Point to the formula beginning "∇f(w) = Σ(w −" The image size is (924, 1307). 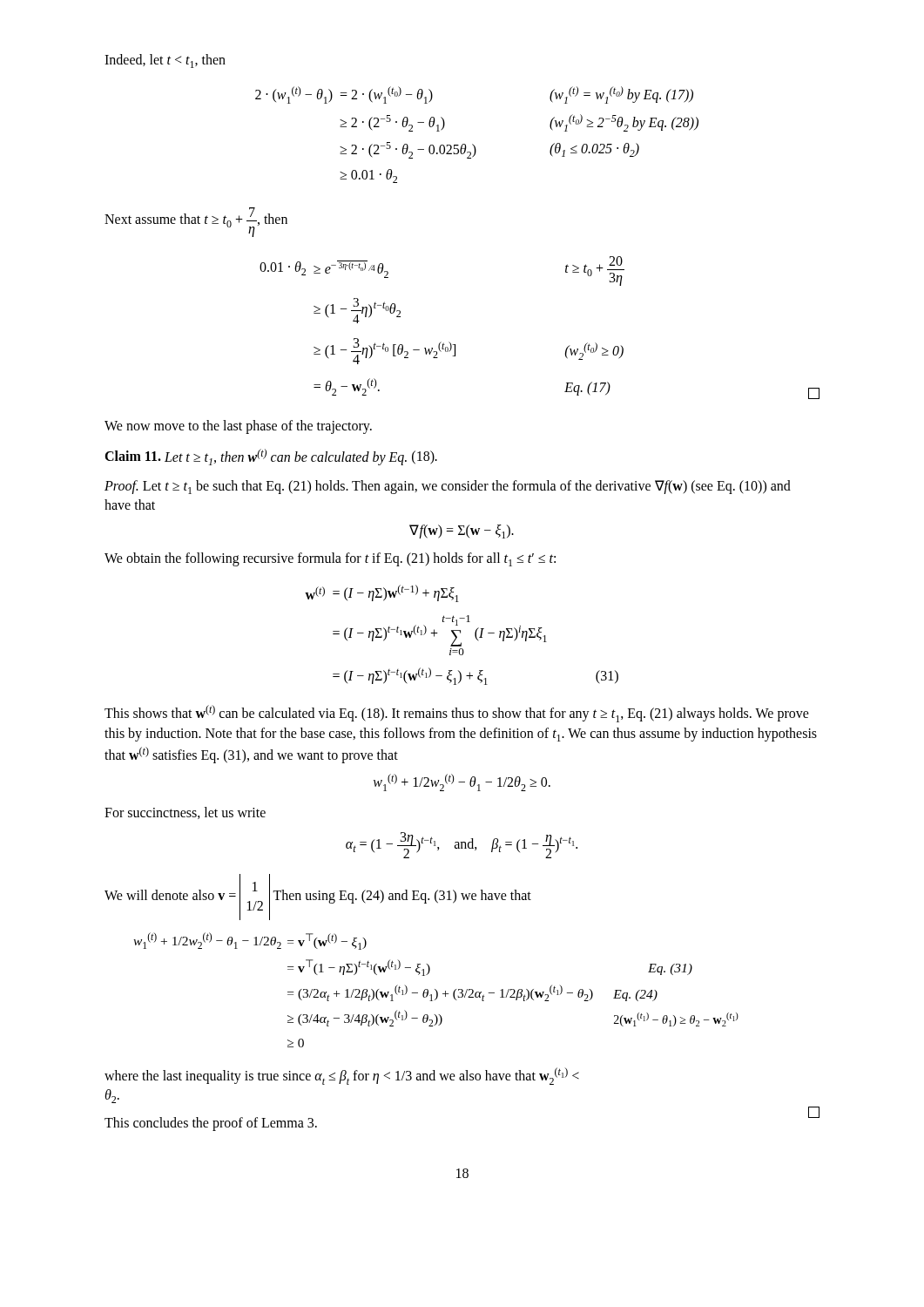(462, 532)
